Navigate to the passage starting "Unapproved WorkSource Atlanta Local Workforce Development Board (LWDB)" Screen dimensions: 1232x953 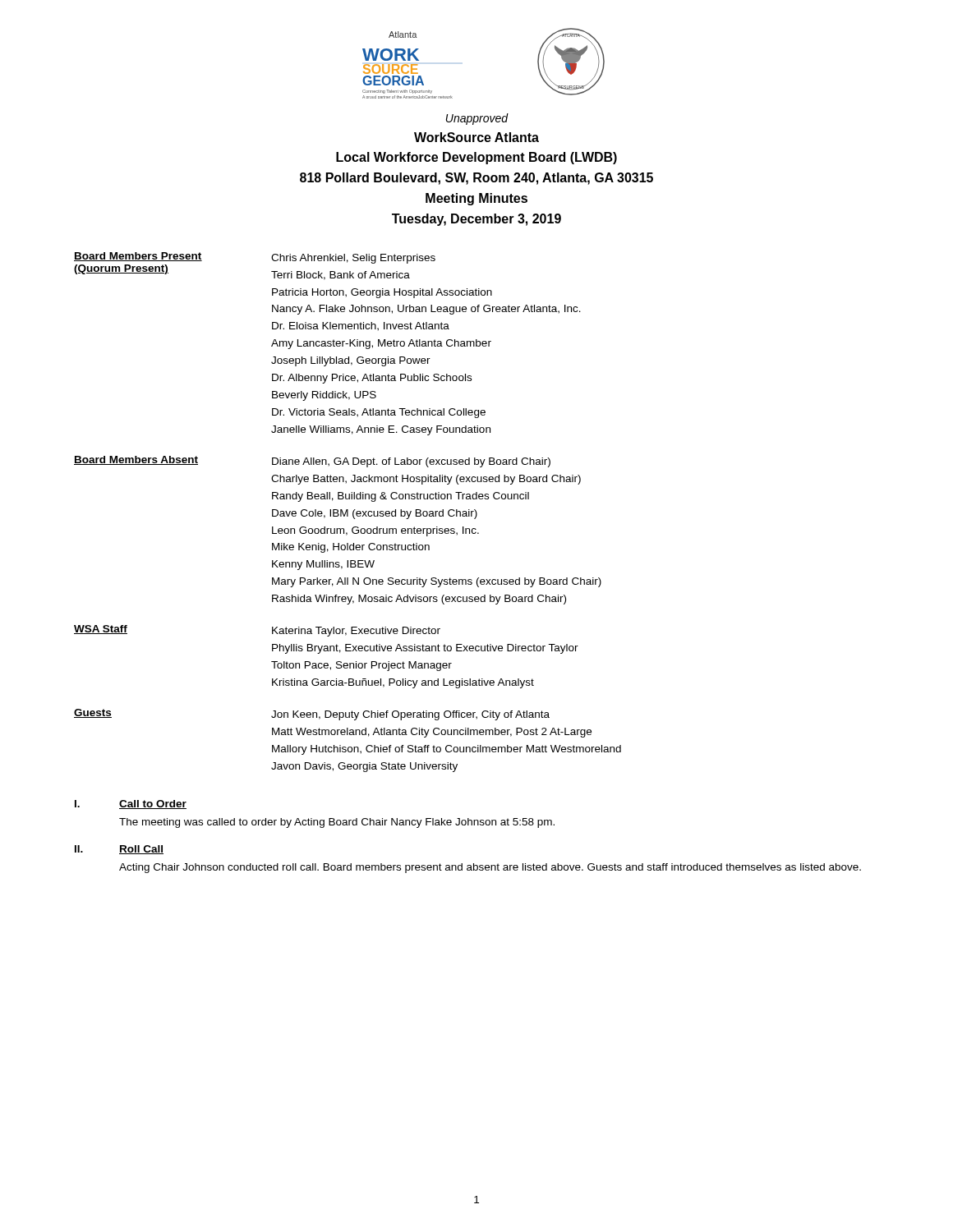click(476, 170)
